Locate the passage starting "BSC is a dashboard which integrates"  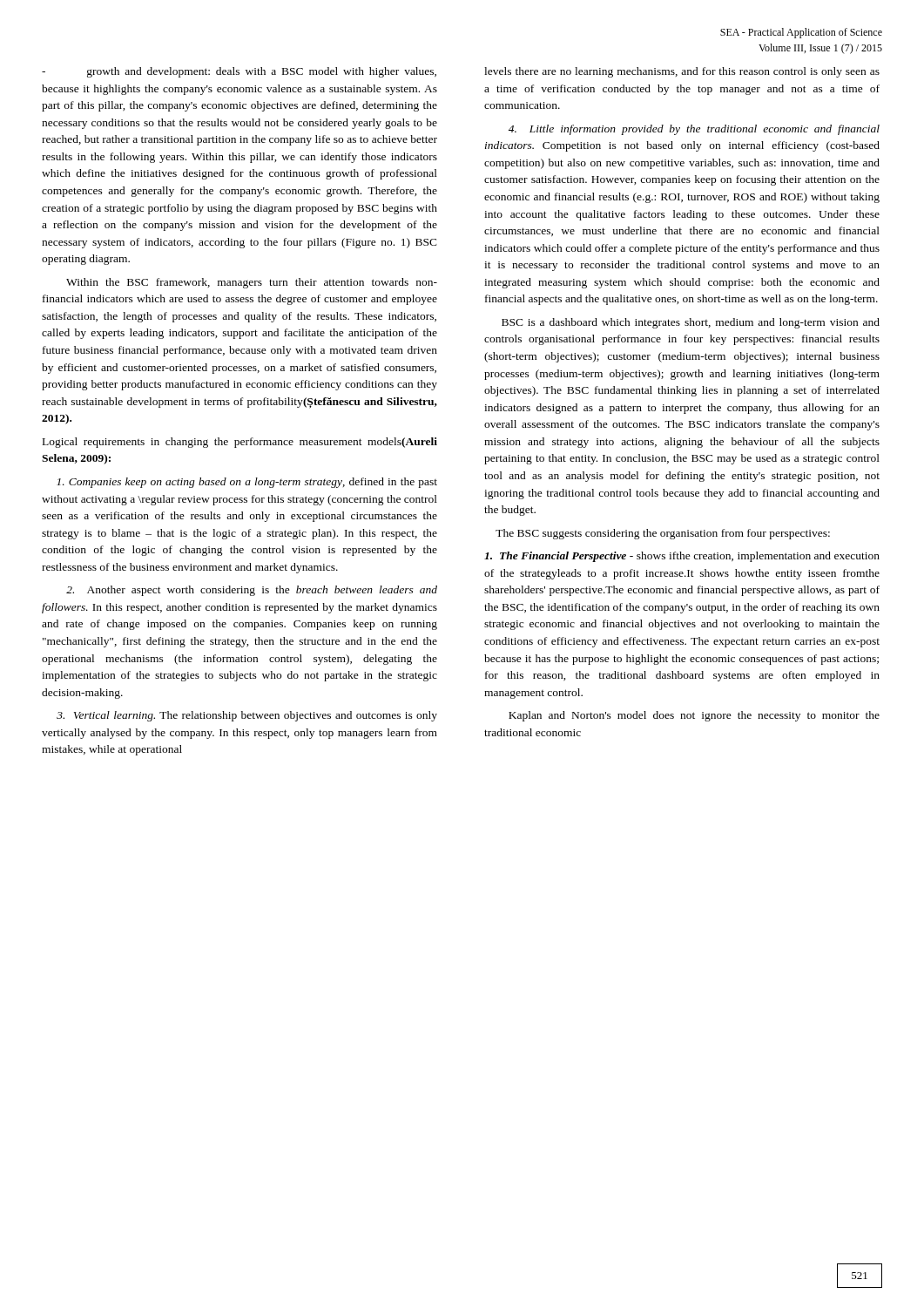click(682, 416)
